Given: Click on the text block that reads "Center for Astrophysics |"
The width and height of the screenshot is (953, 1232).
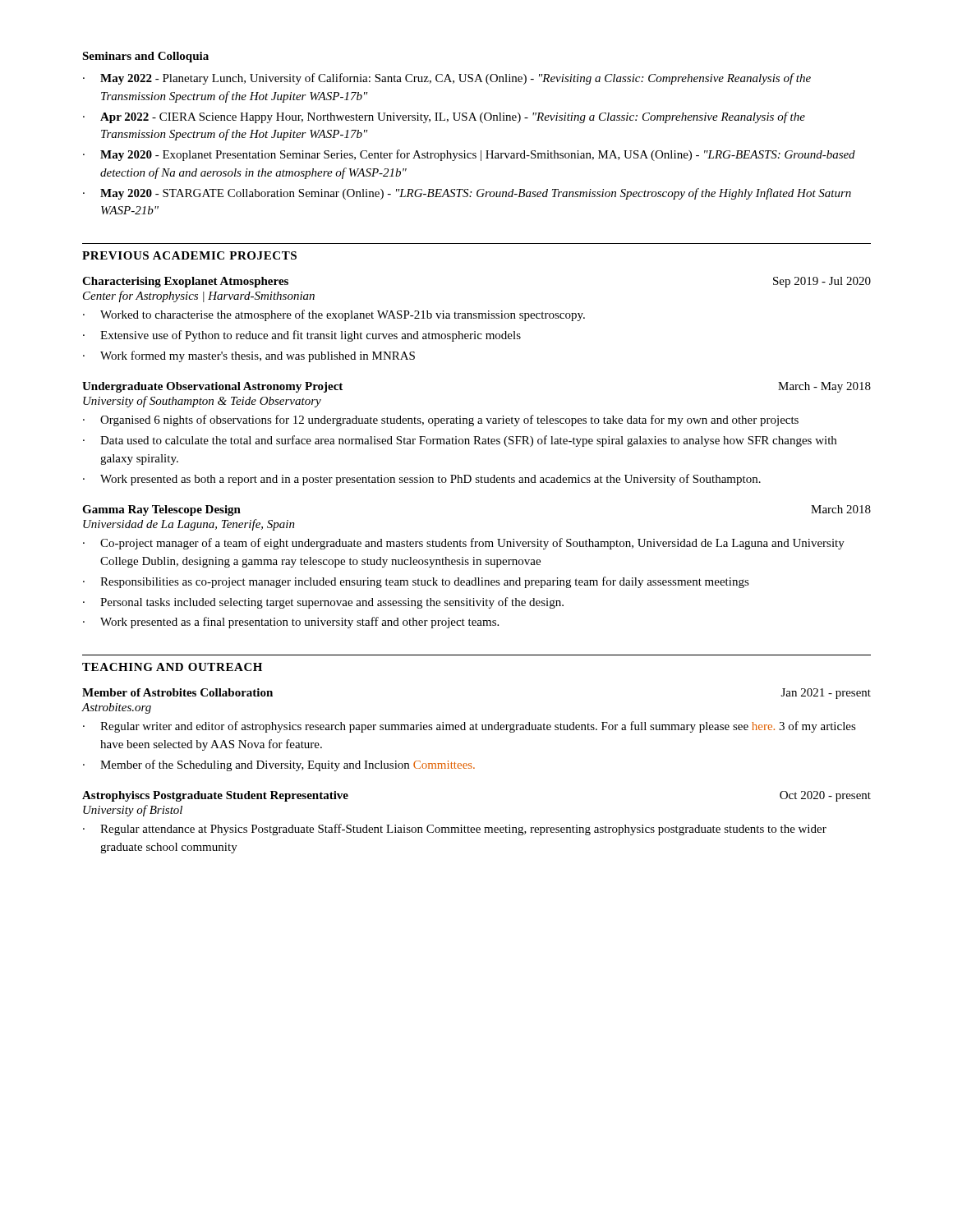Looking at the screenshot, I should point(199,296).
